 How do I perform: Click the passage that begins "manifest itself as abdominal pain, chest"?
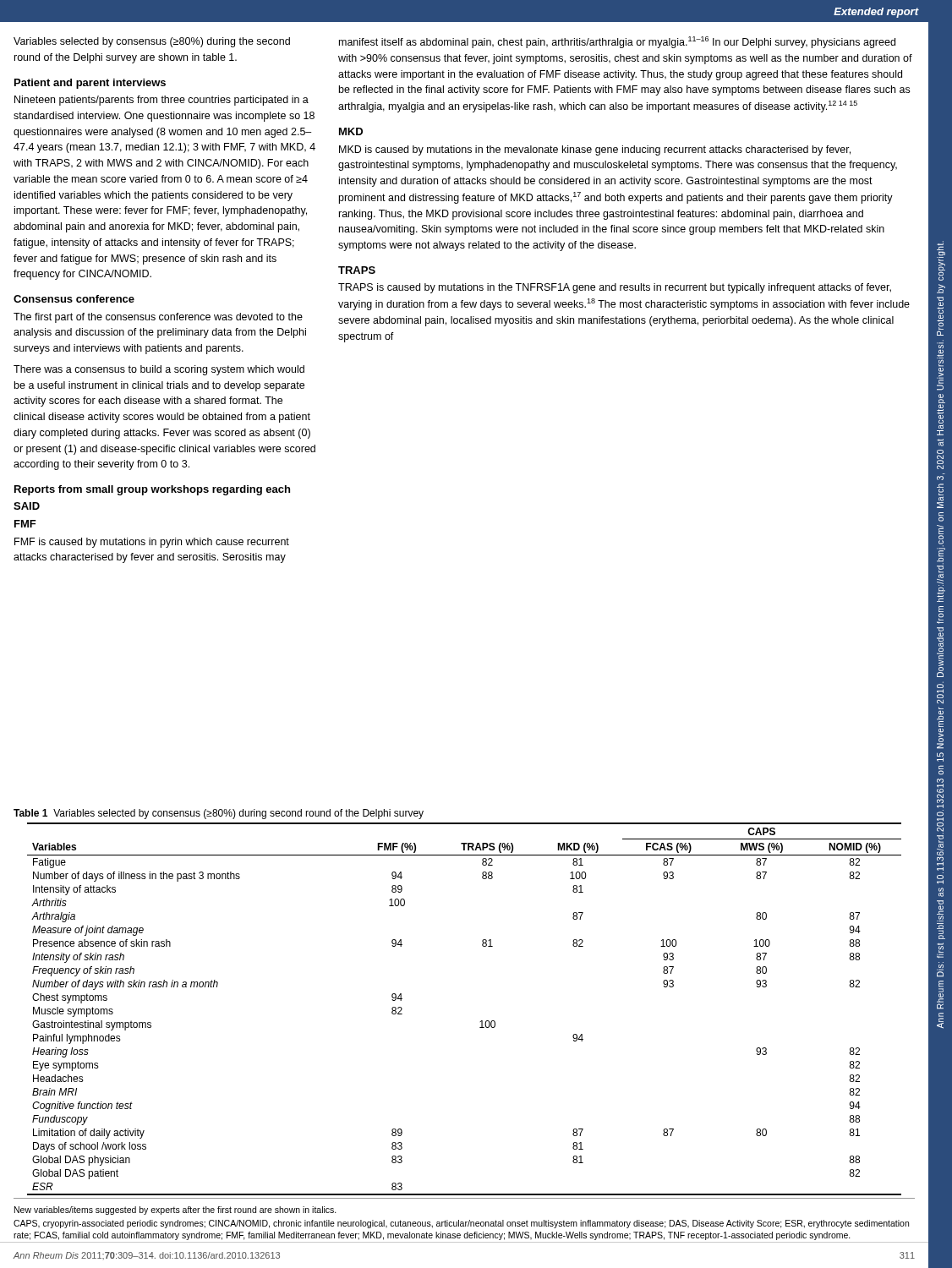point(626,74)
